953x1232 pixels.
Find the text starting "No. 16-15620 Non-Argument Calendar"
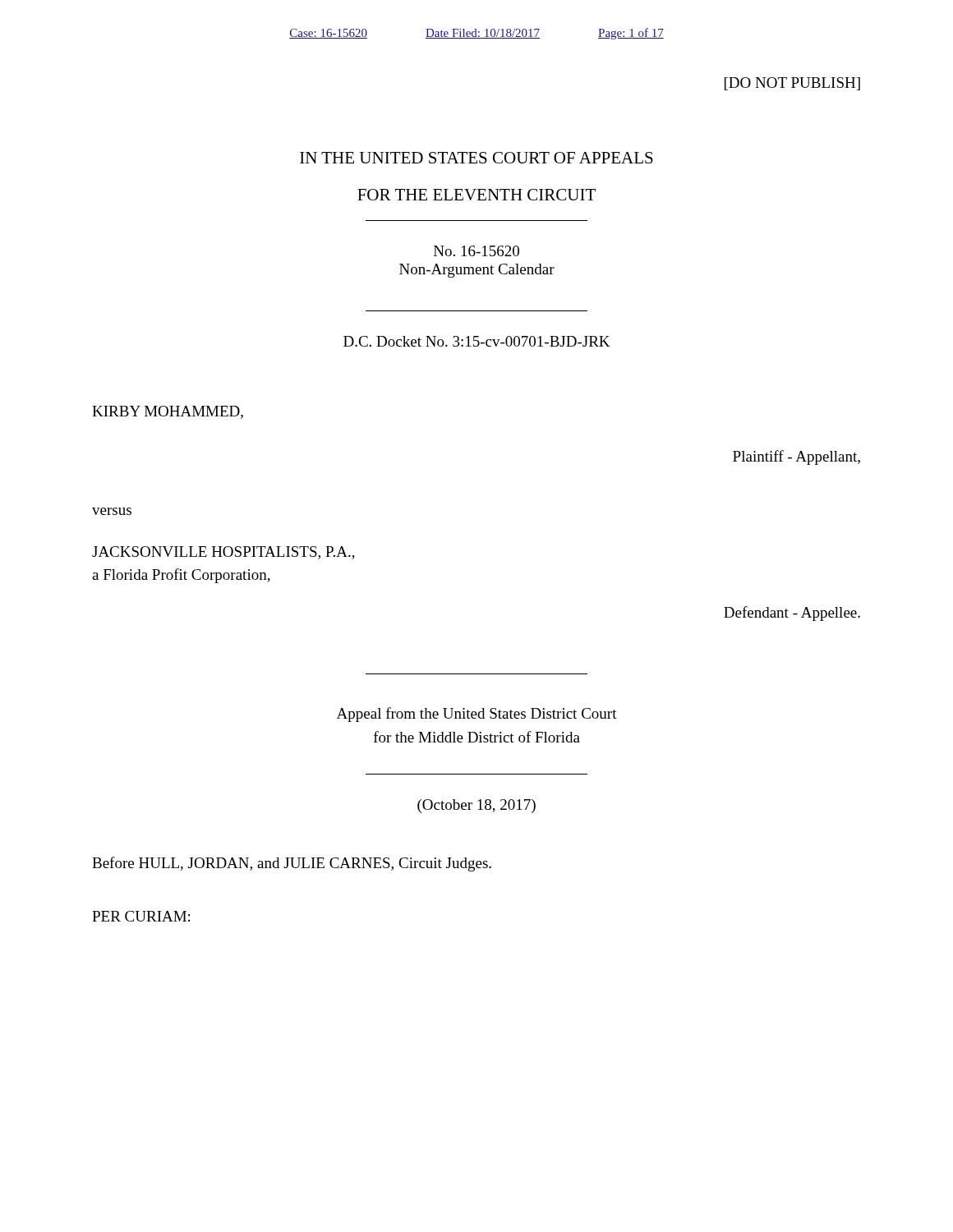(476, 260)
